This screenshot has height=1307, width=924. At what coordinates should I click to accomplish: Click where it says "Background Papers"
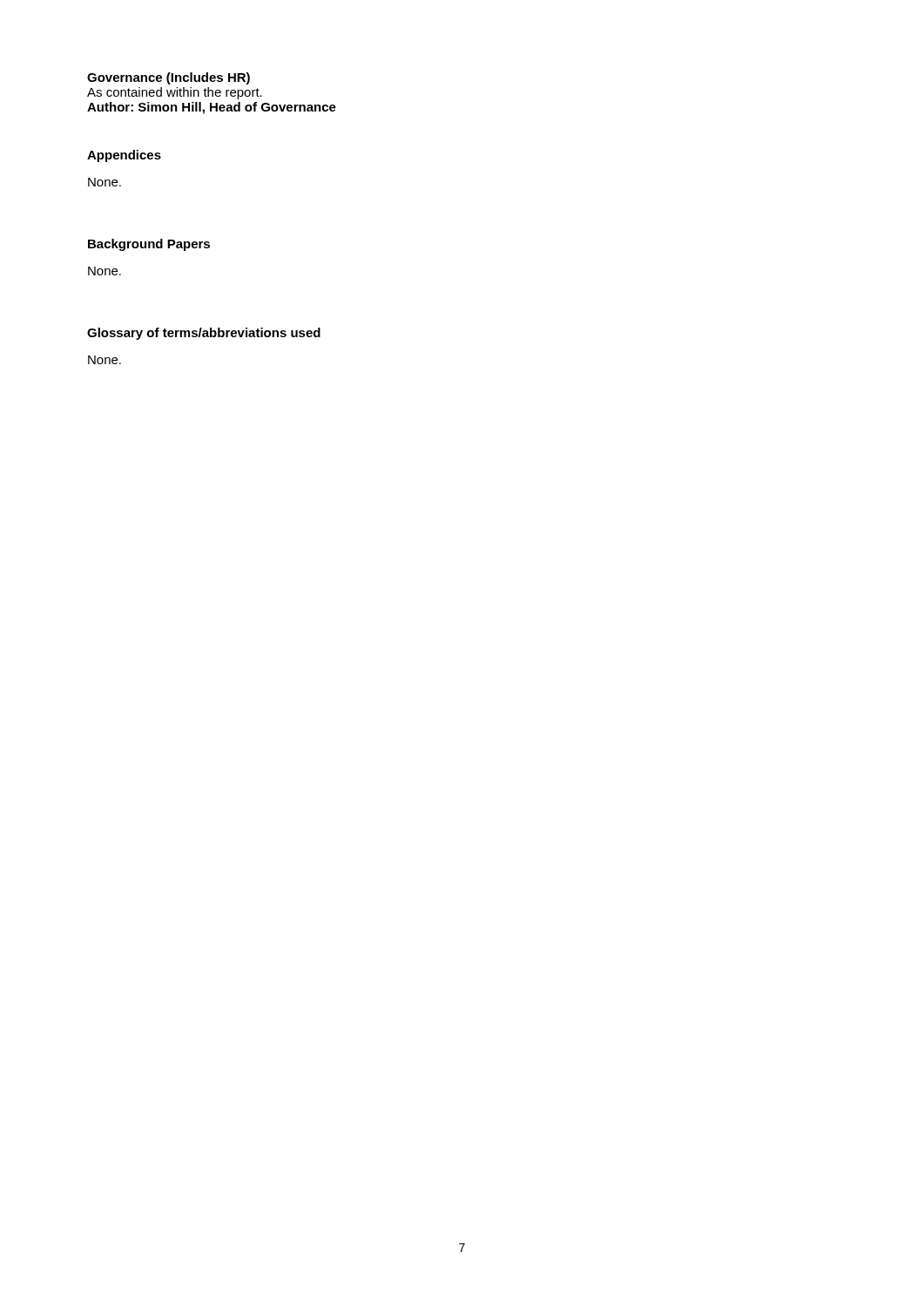coord(149,244)
